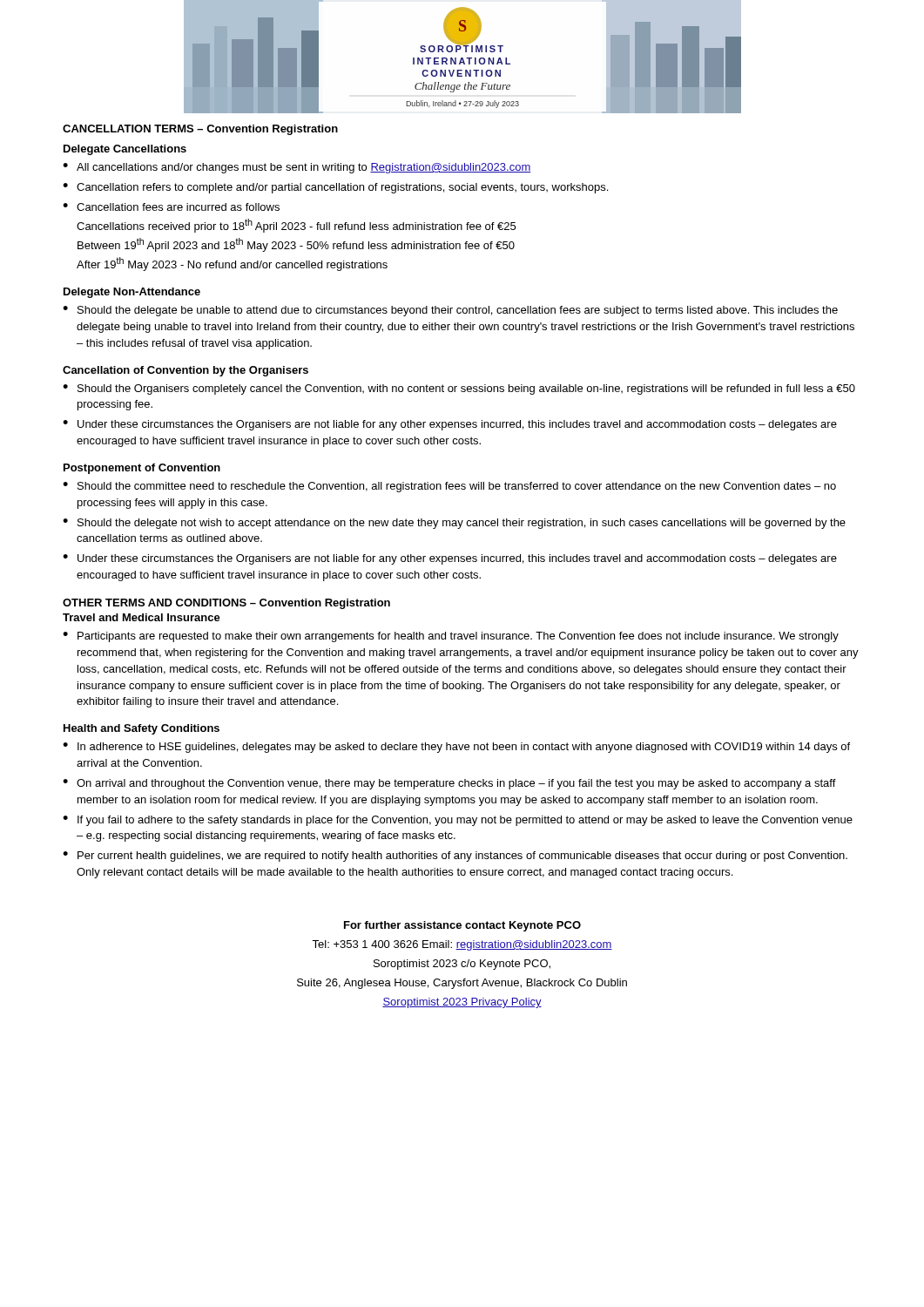Click the section header that begins "CANCELLATION TERMS –"

(200, 128)
